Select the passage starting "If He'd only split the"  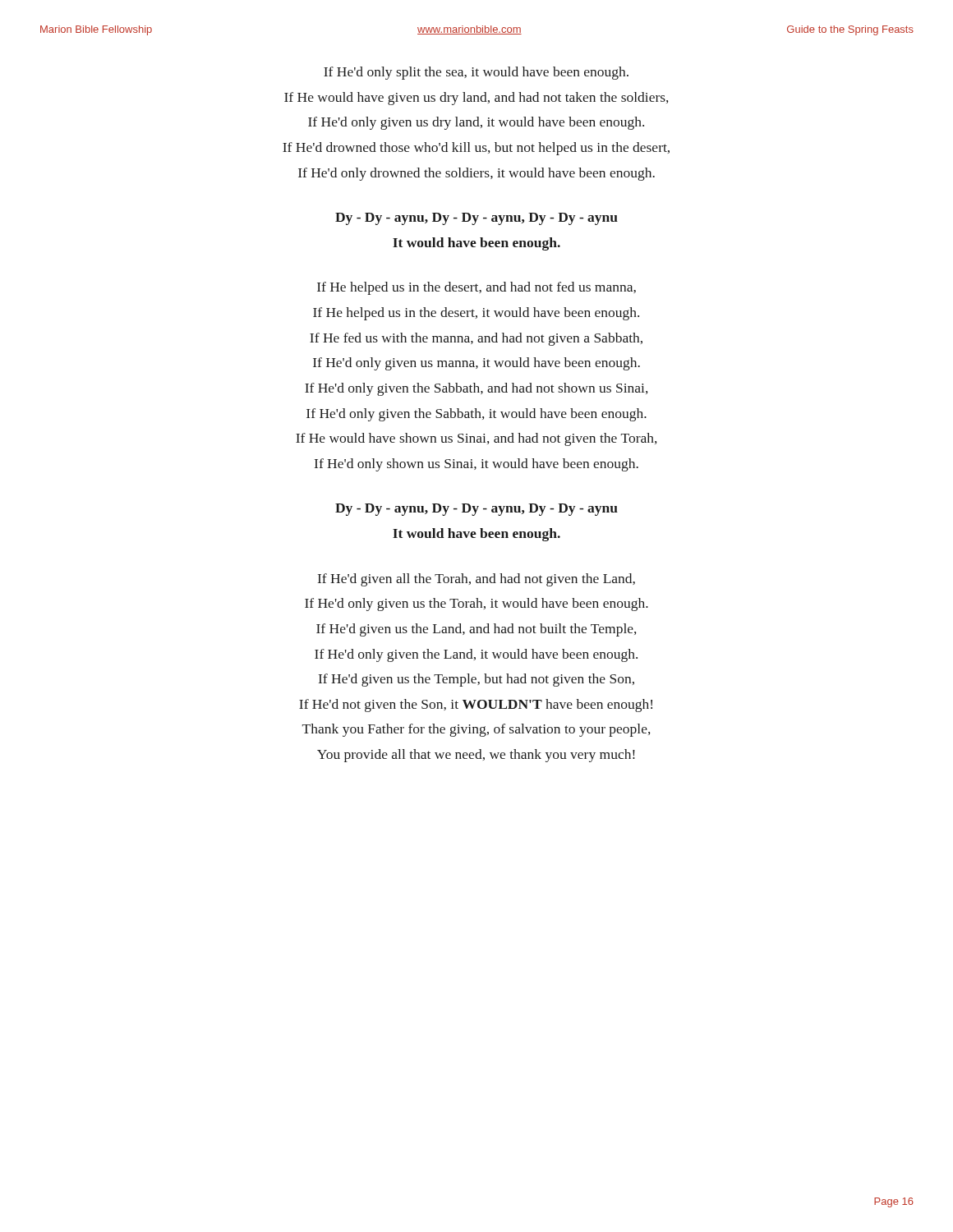tap(476, 122)
